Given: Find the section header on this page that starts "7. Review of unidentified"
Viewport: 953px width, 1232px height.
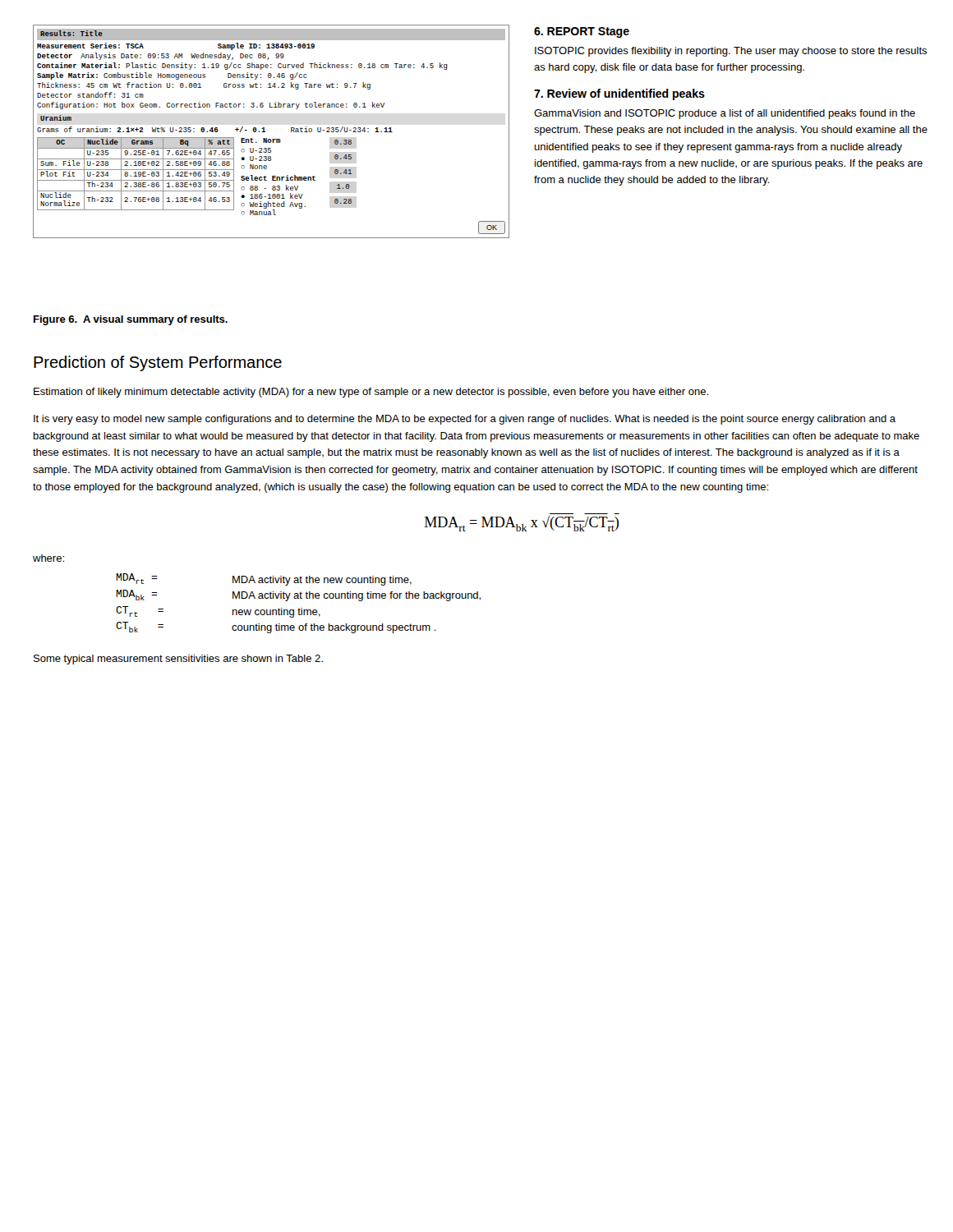Looking at the screenshot, I should tap(619, 94).
